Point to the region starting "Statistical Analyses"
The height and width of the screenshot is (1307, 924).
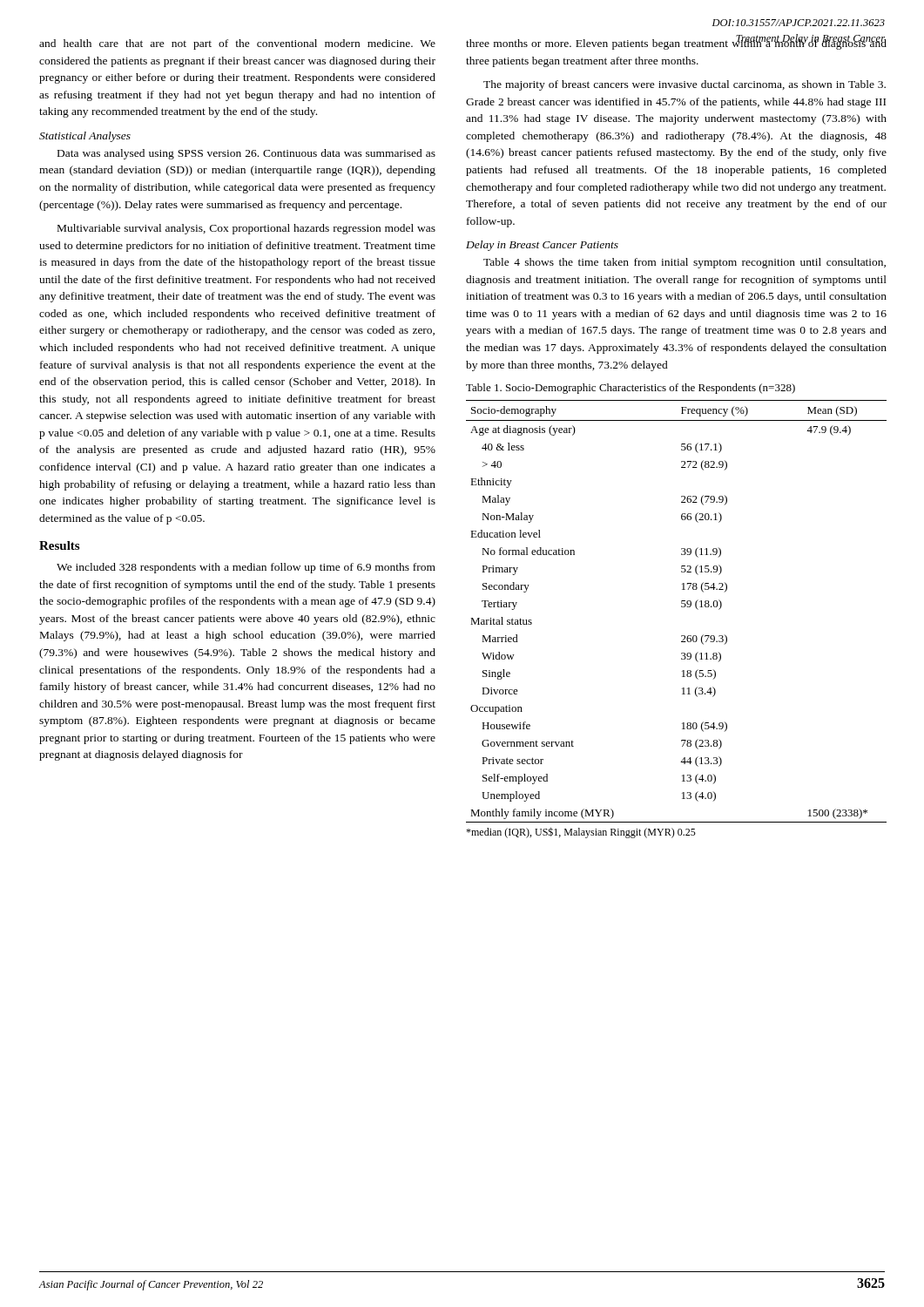point(85,135)
